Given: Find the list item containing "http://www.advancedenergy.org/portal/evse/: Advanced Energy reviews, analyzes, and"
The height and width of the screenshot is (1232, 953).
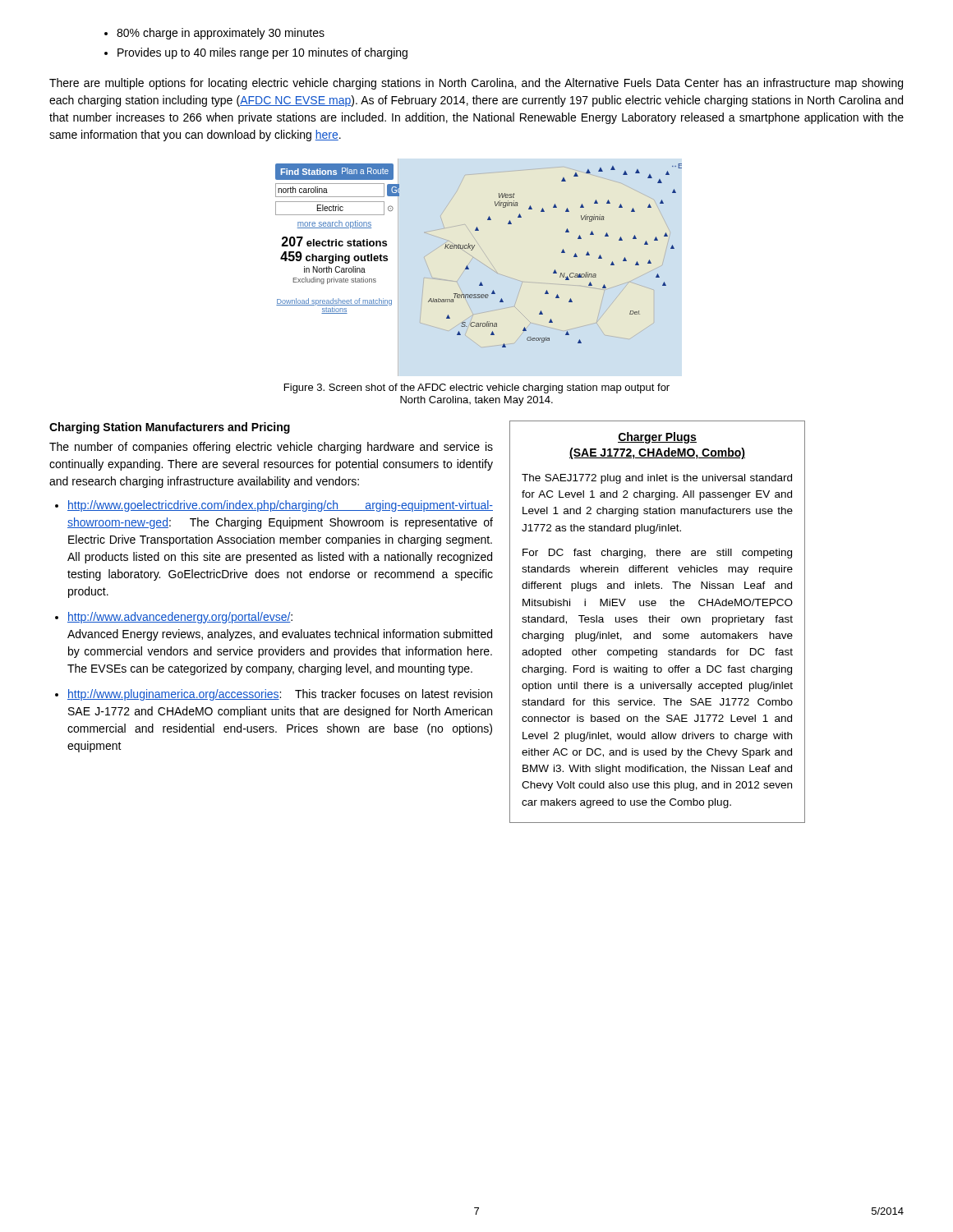Looking at the screenshot, I should click(x=280, y=642).
